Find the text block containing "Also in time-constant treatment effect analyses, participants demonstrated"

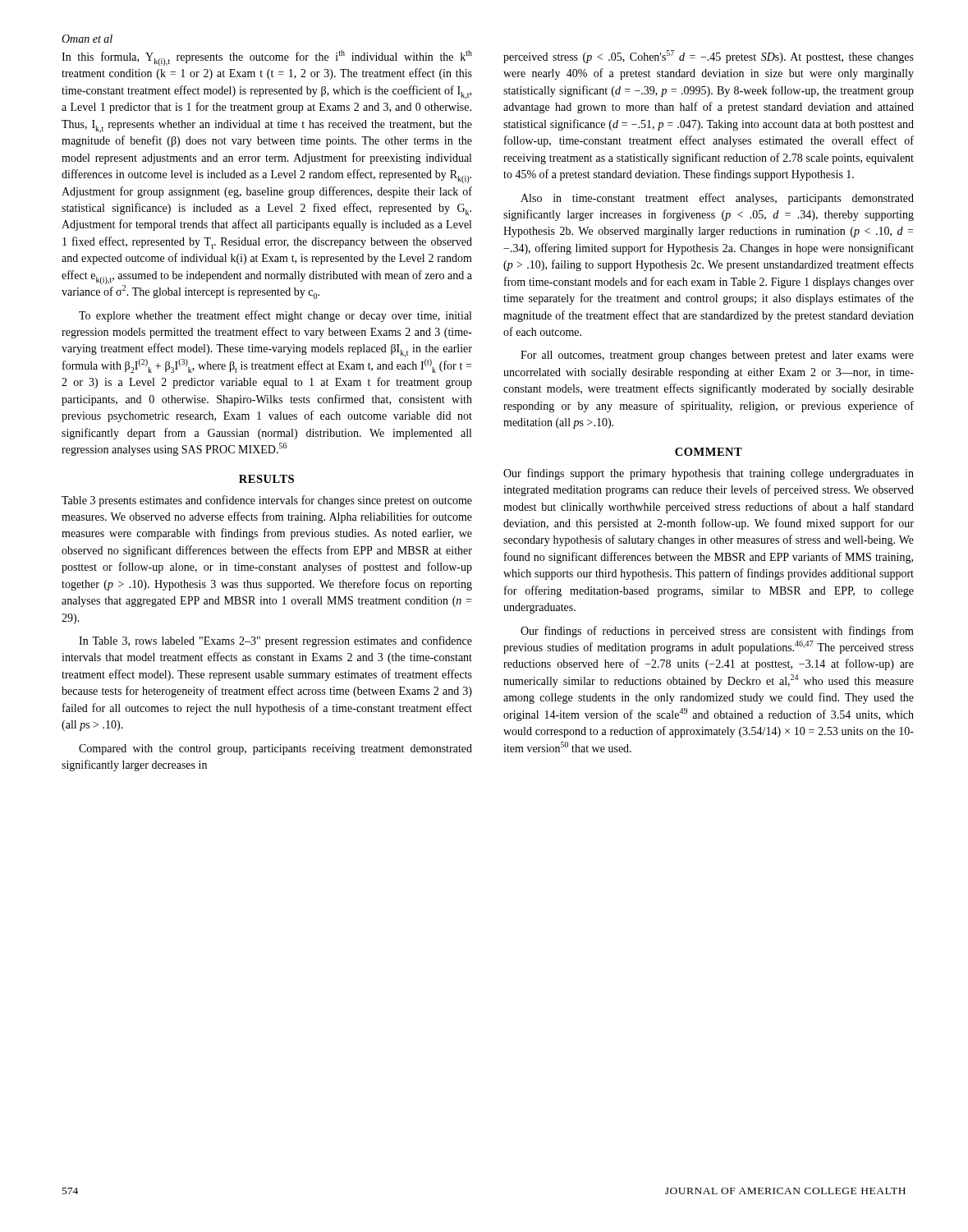point(709,266)
